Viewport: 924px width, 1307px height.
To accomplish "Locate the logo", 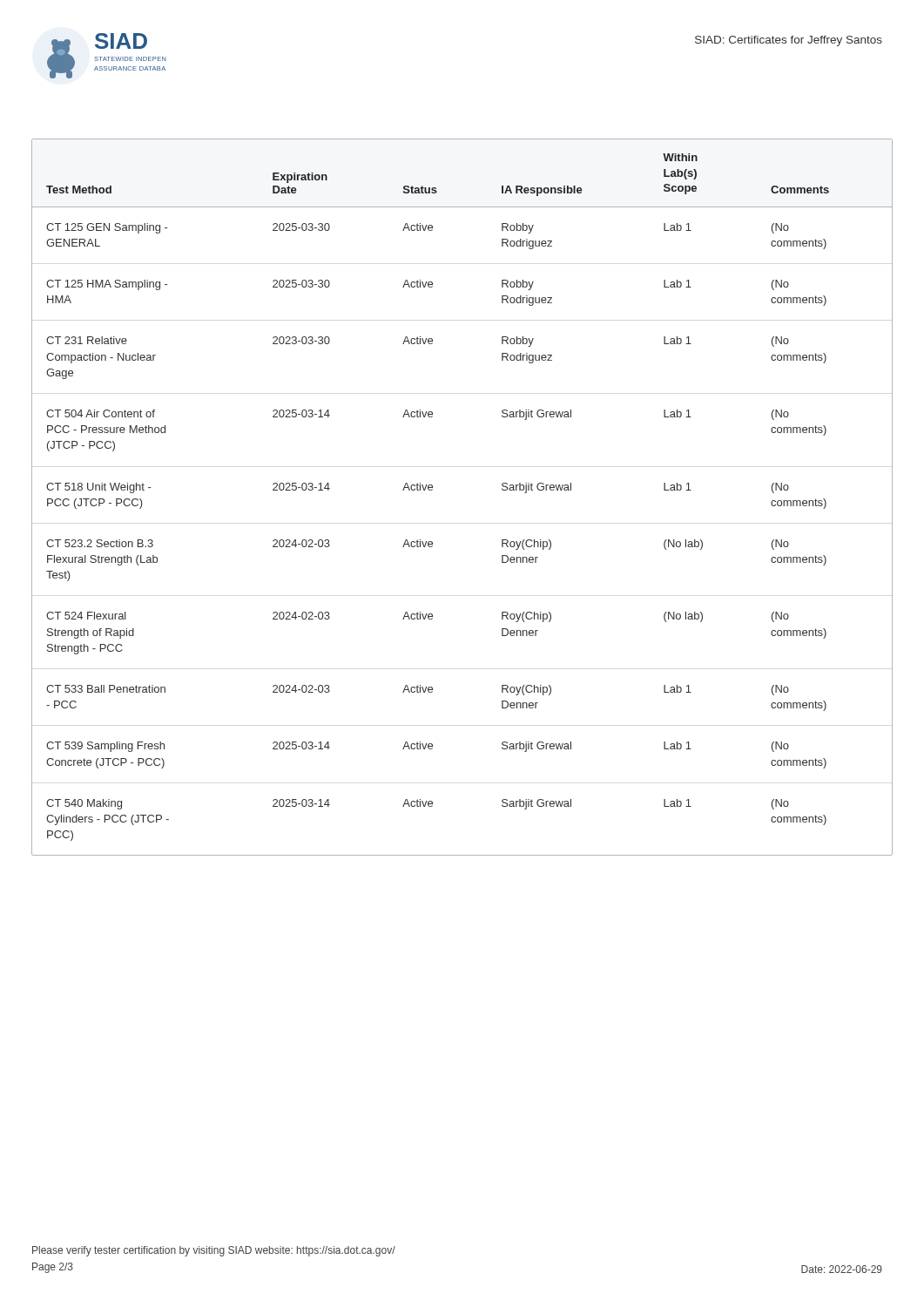I will coord(99,61).
